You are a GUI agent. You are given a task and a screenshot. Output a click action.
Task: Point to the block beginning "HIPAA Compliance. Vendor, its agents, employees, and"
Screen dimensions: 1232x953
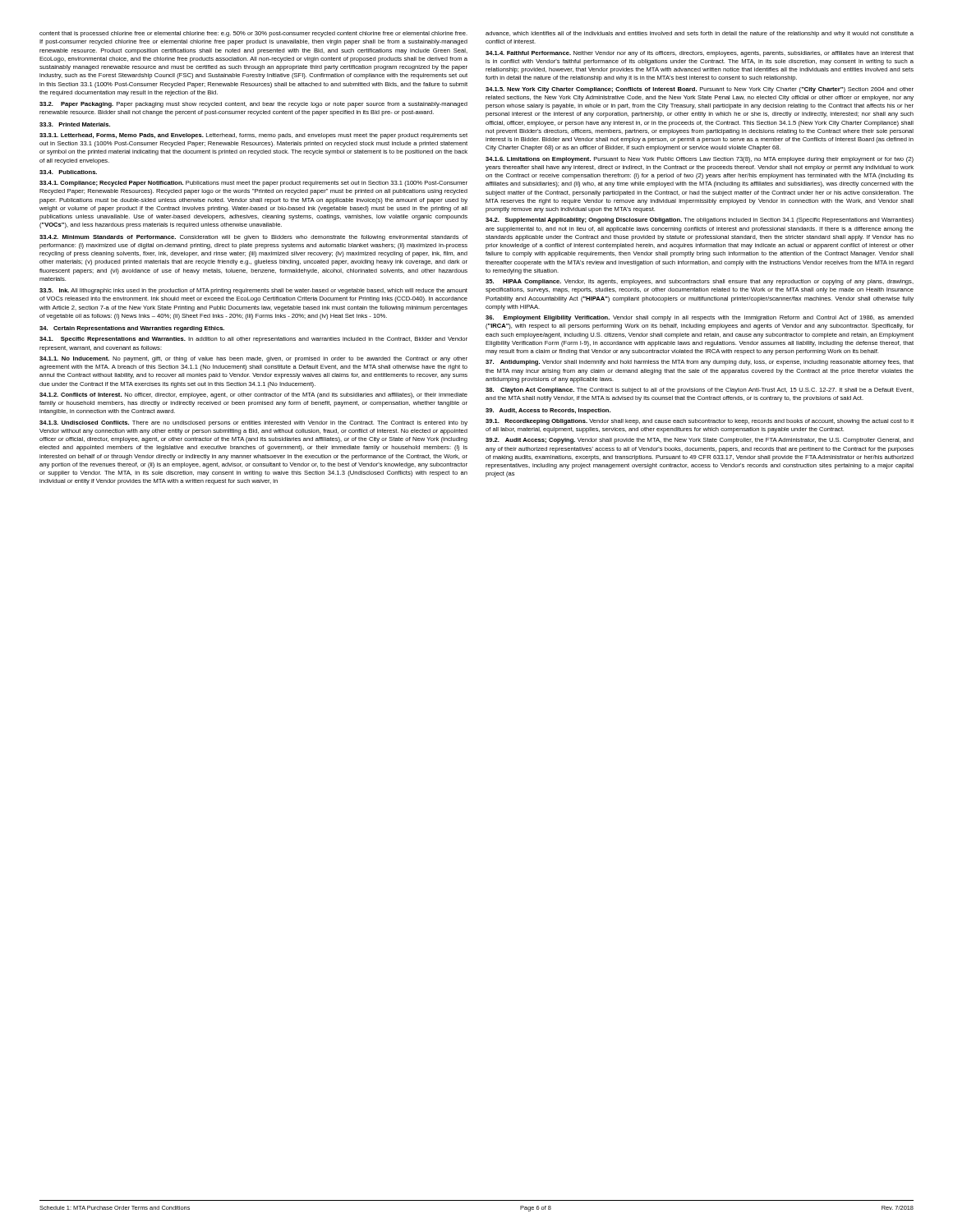click(x=700, y=294)
